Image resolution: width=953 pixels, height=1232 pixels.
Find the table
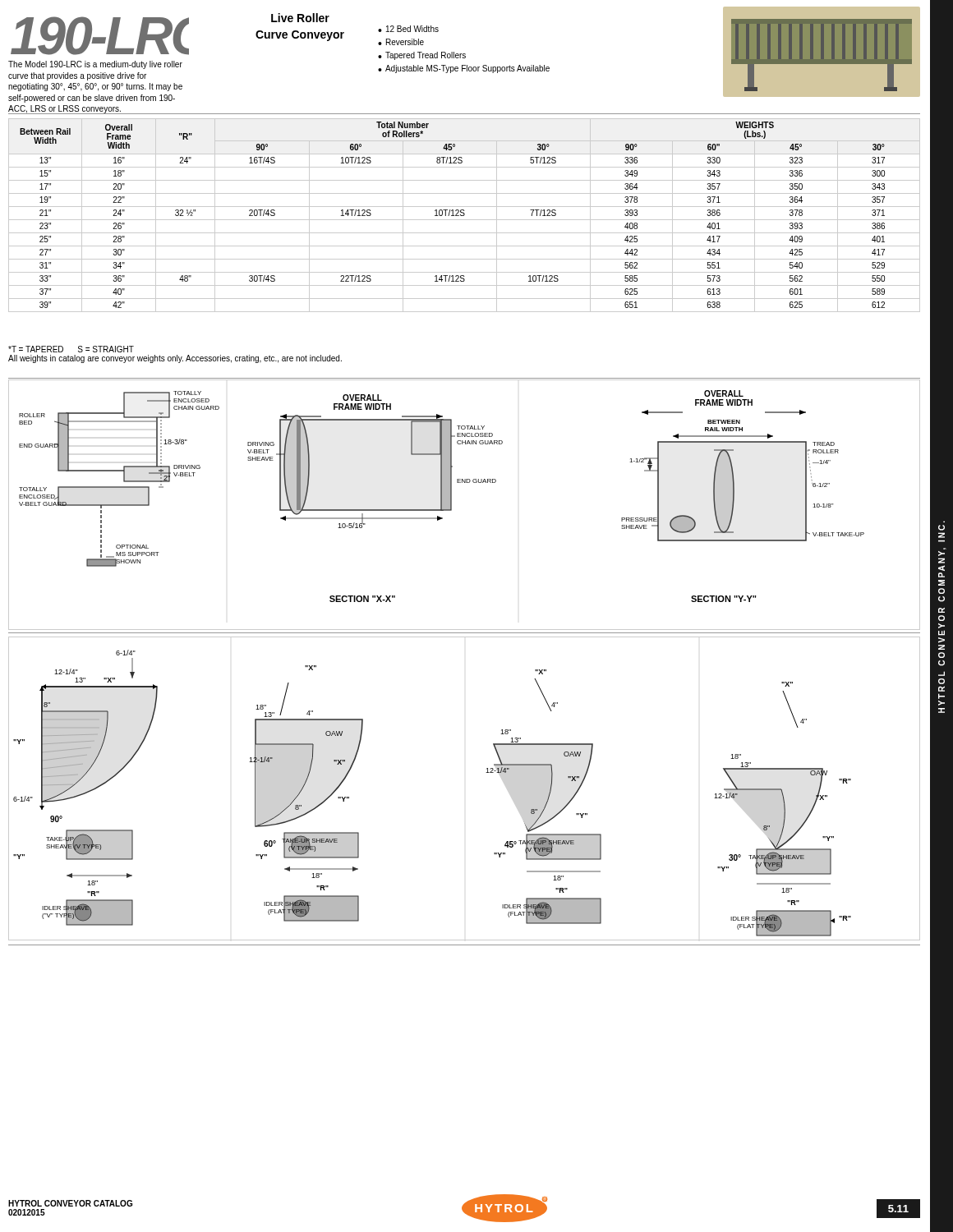(464, 215)
